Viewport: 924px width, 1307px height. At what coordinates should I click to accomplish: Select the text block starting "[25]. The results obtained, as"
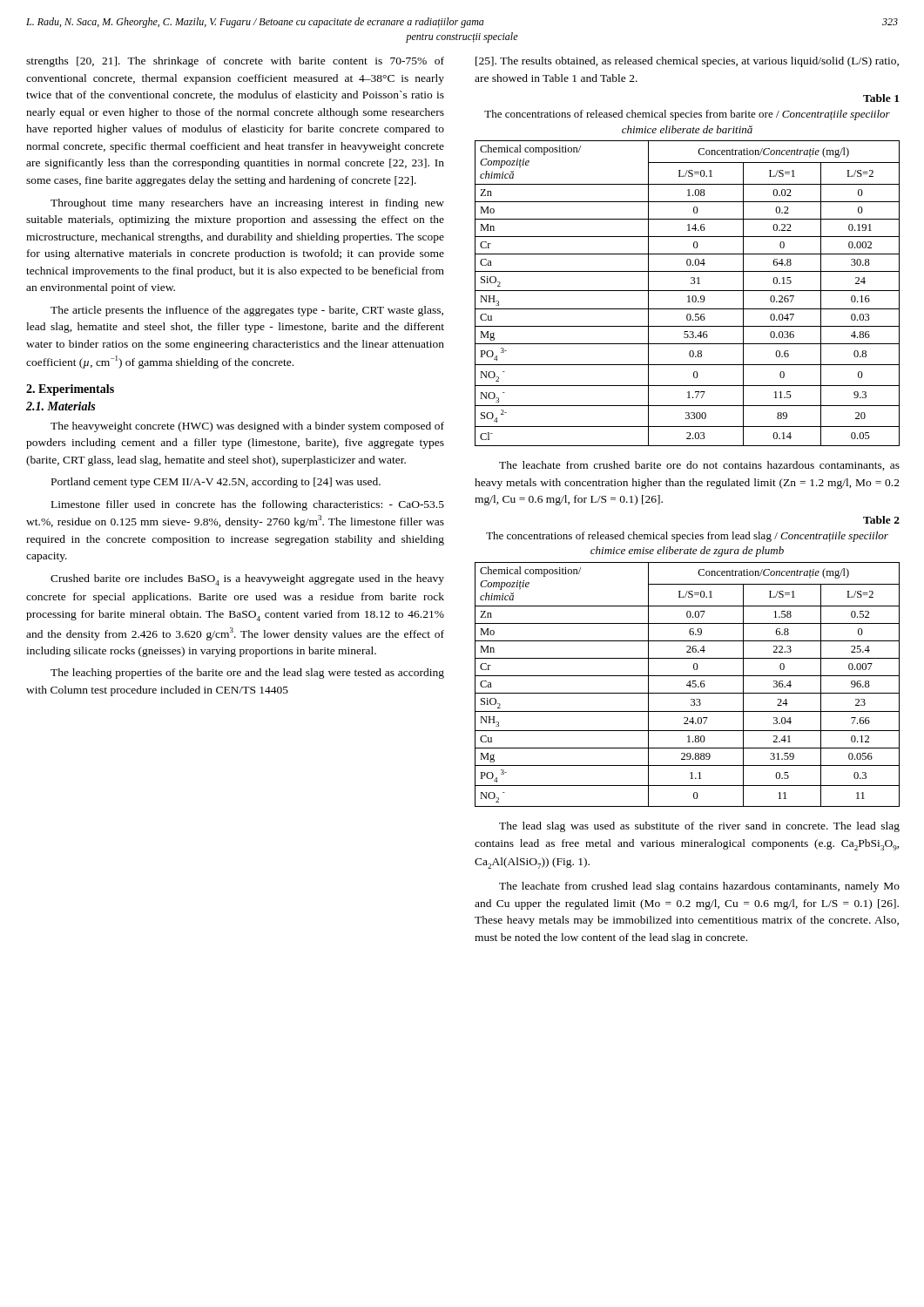click(x=687, y=69)
